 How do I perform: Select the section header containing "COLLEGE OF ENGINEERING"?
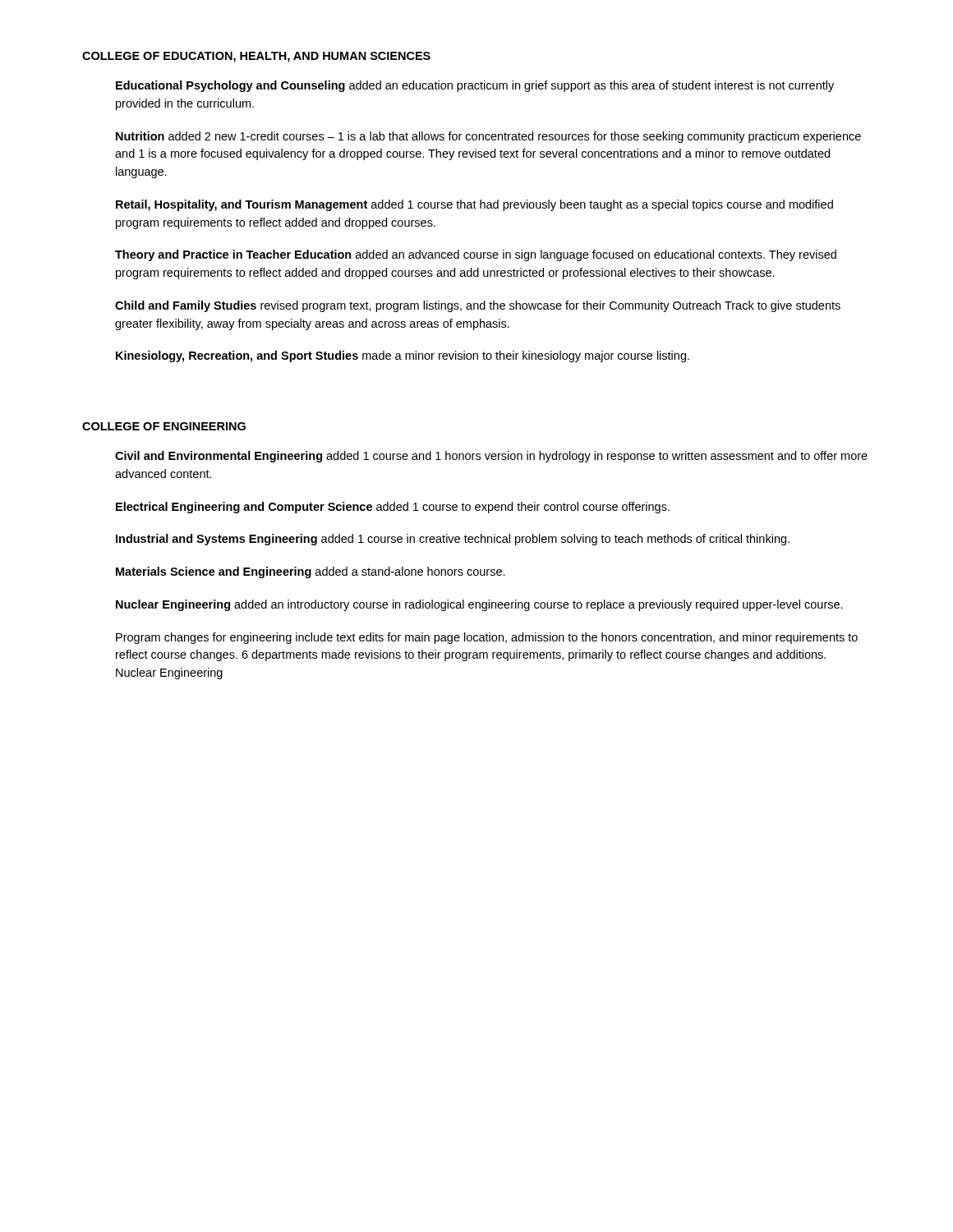(164, 426)
